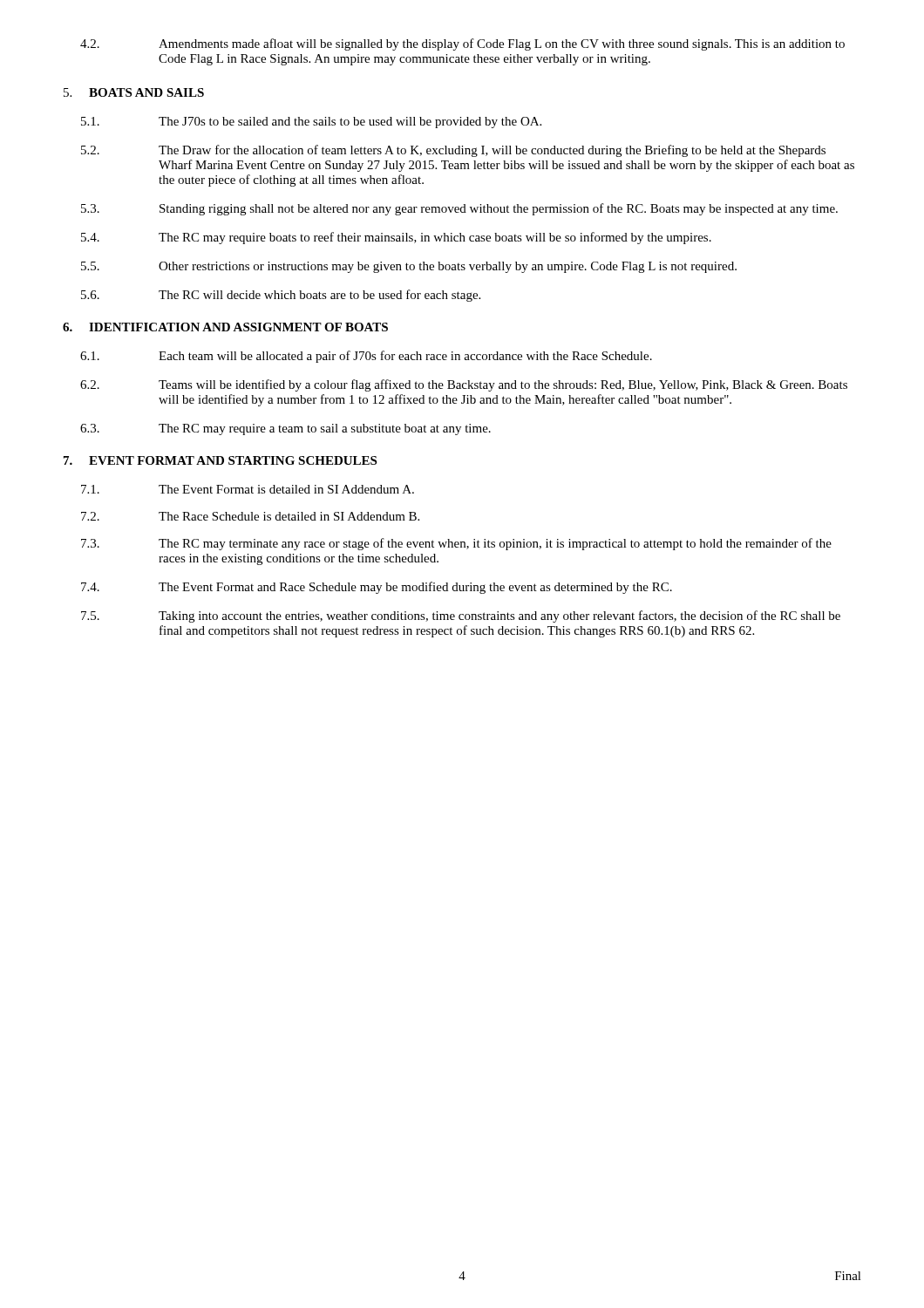Screen dimensions: 1308x924
Task: Select the list item that says "4.2. Amendments made afloat will be signalled"
Action: tap(462, 51)
